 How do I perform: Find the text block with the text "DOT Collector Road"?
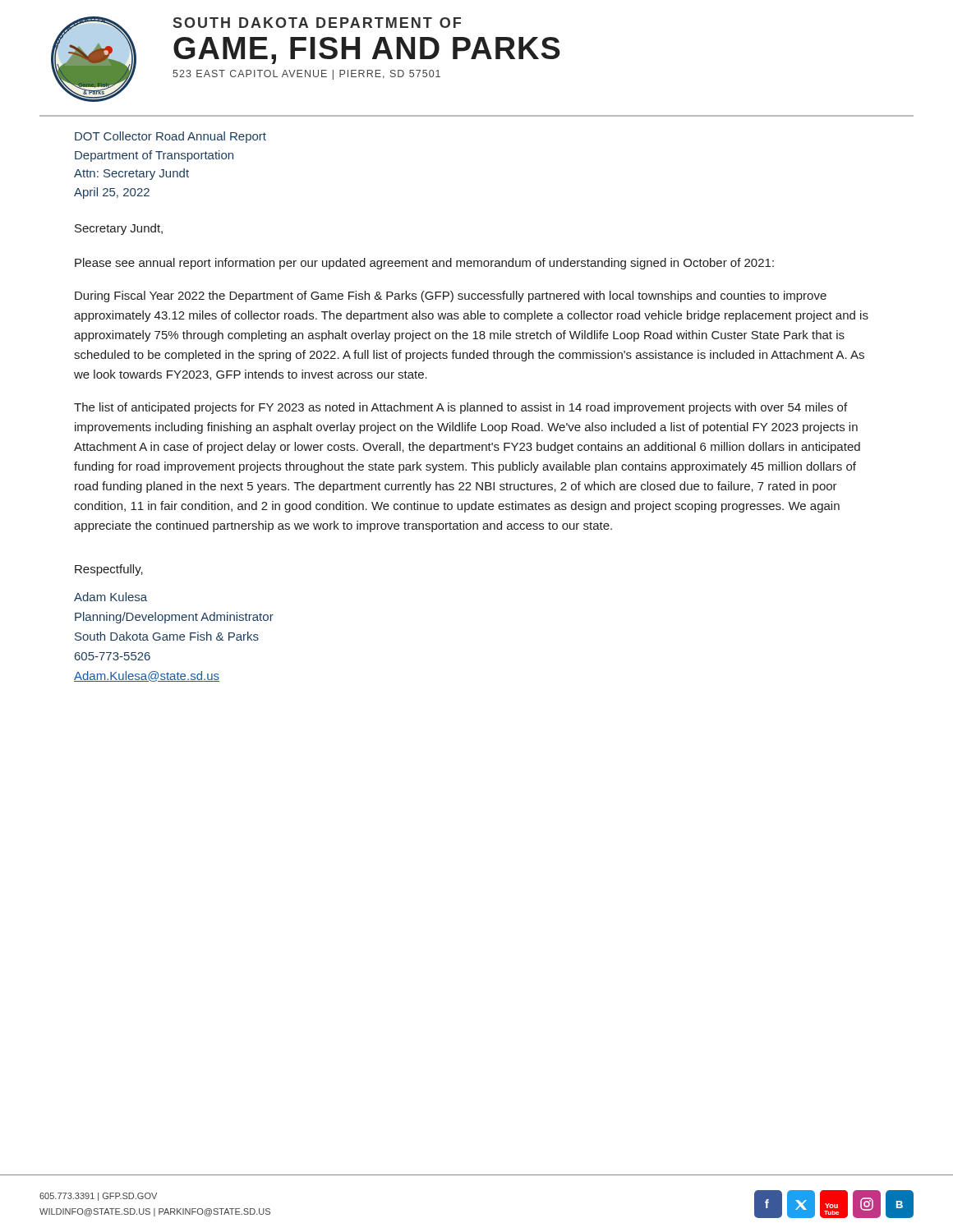[x=170, y=164]
